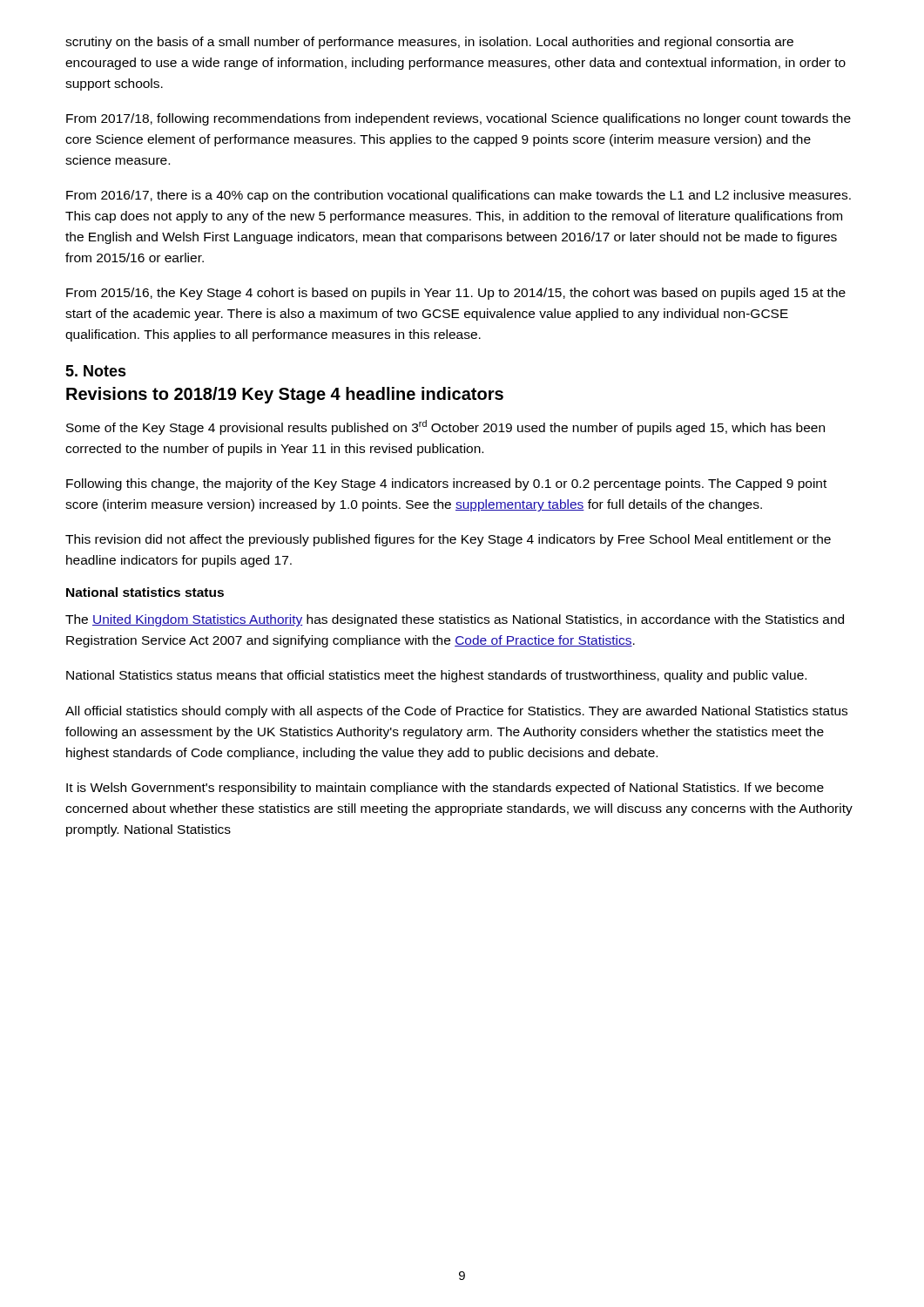Click on the text block starting "This revision did not affect the"

[x=448, y=550]
